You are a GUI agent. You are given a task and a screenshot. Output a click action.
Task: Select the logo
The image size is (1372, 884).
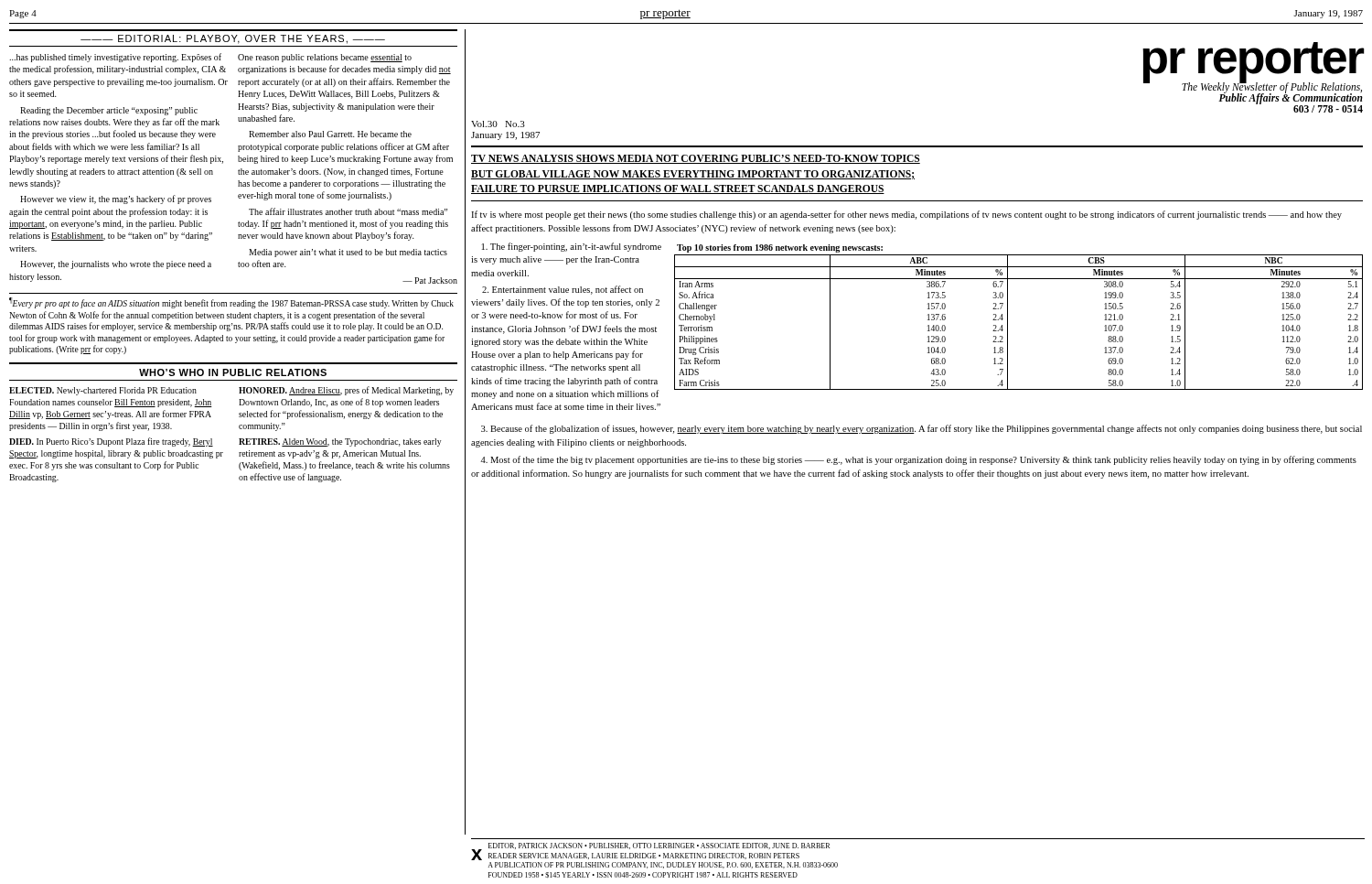click(917, 57)
